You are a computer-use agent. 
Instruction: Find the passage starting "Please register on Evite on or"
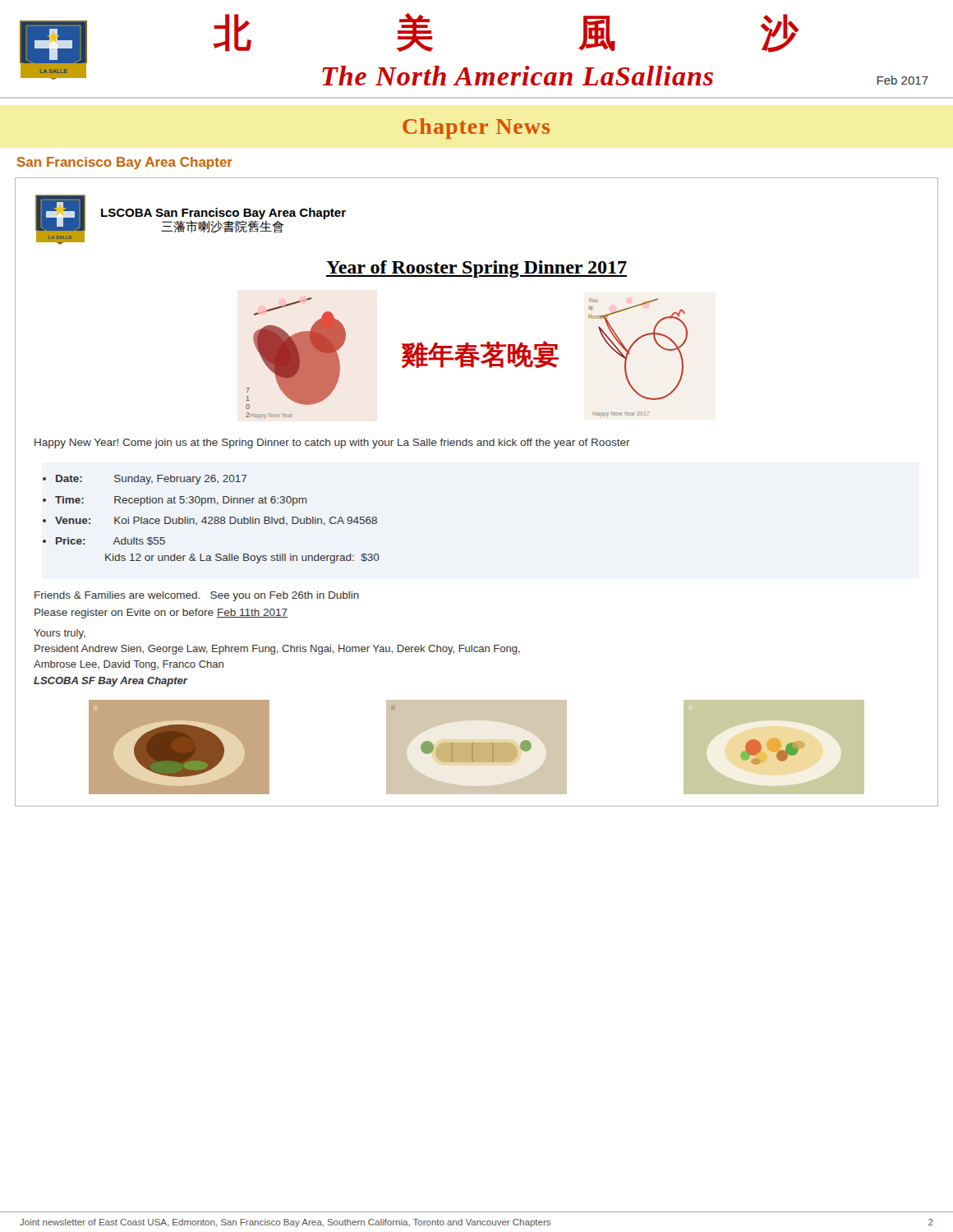161,612
